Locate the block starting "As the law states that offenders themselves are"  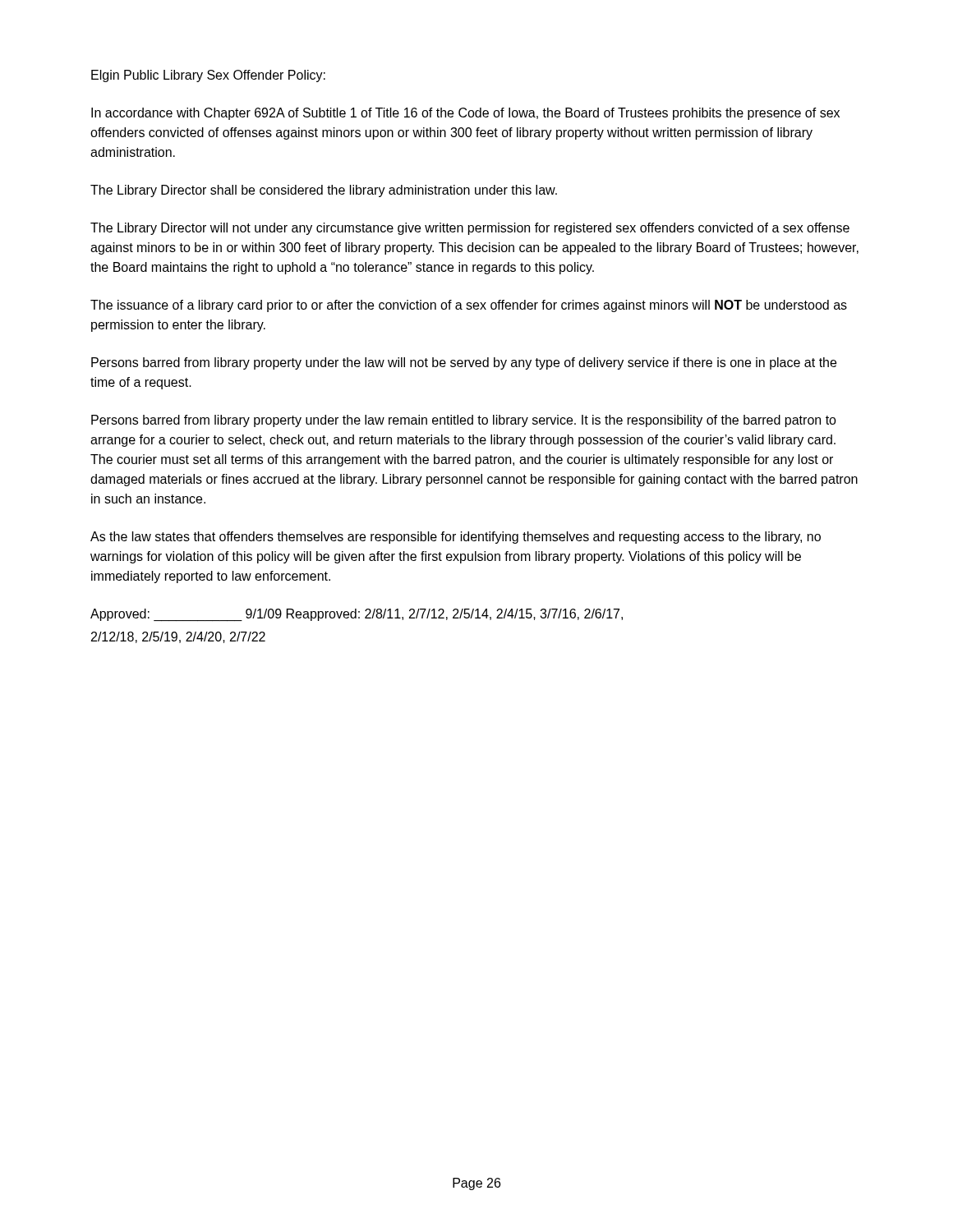(456, 556)
